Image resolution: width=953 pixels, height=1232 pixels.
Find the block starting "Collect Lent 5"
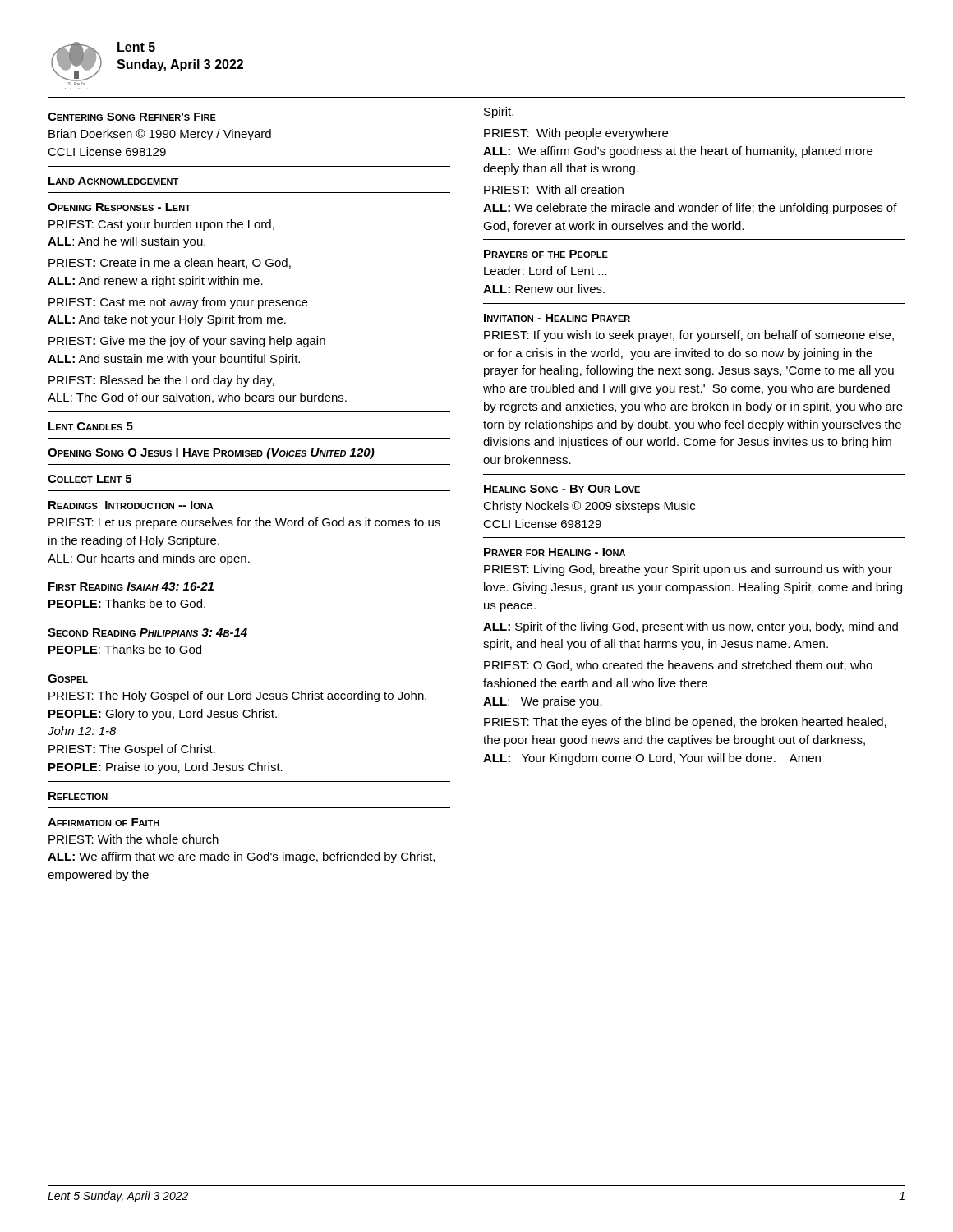[x=90, y=478]
